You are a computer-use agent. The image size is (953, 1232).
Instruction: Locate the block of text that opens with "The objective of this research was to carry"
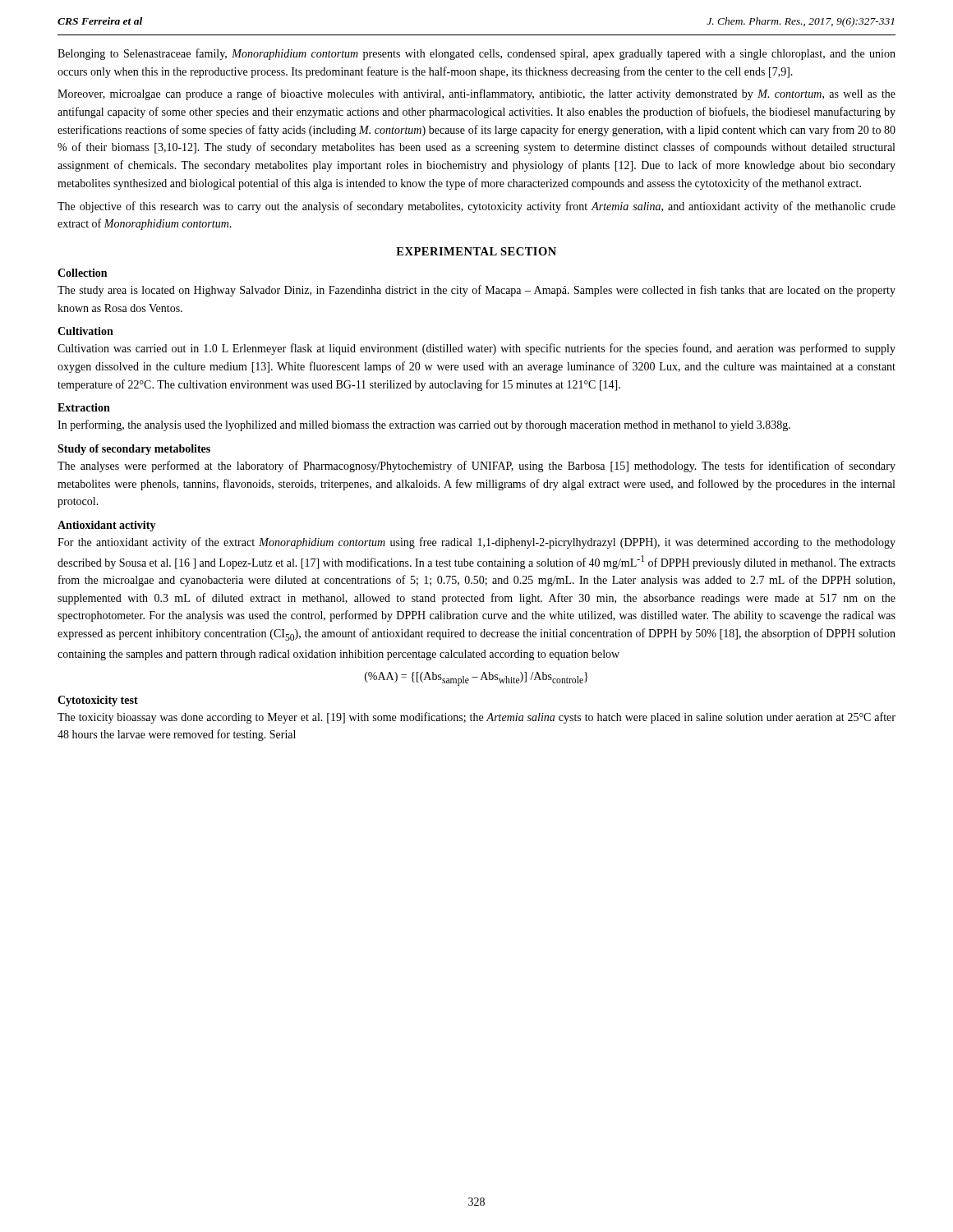[x=476, y=215]
